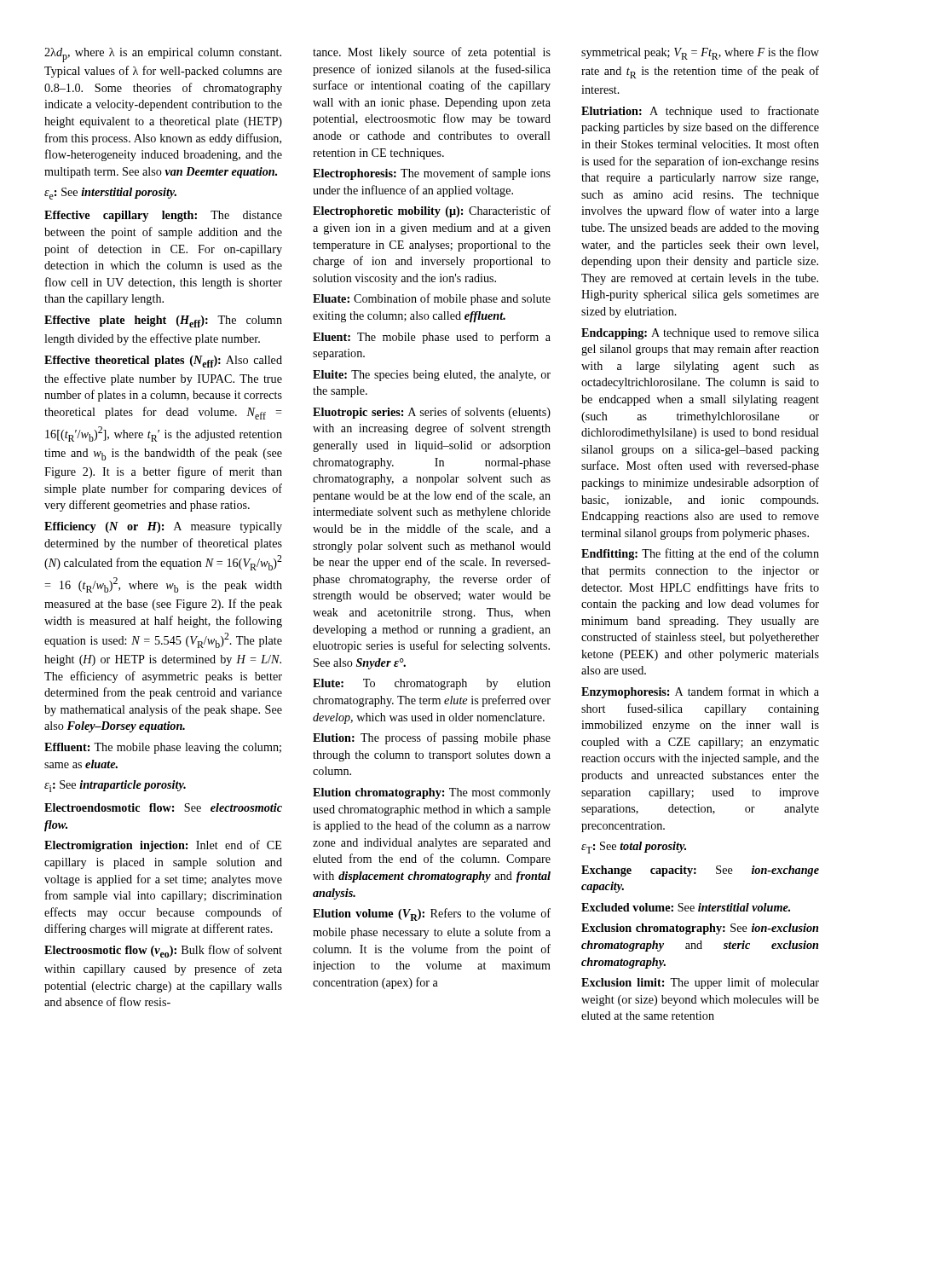Find the block on this page that starts "Effective theoretical plates (Neff): Also called the"
952x1279 pixels.
tap(163, 433)
